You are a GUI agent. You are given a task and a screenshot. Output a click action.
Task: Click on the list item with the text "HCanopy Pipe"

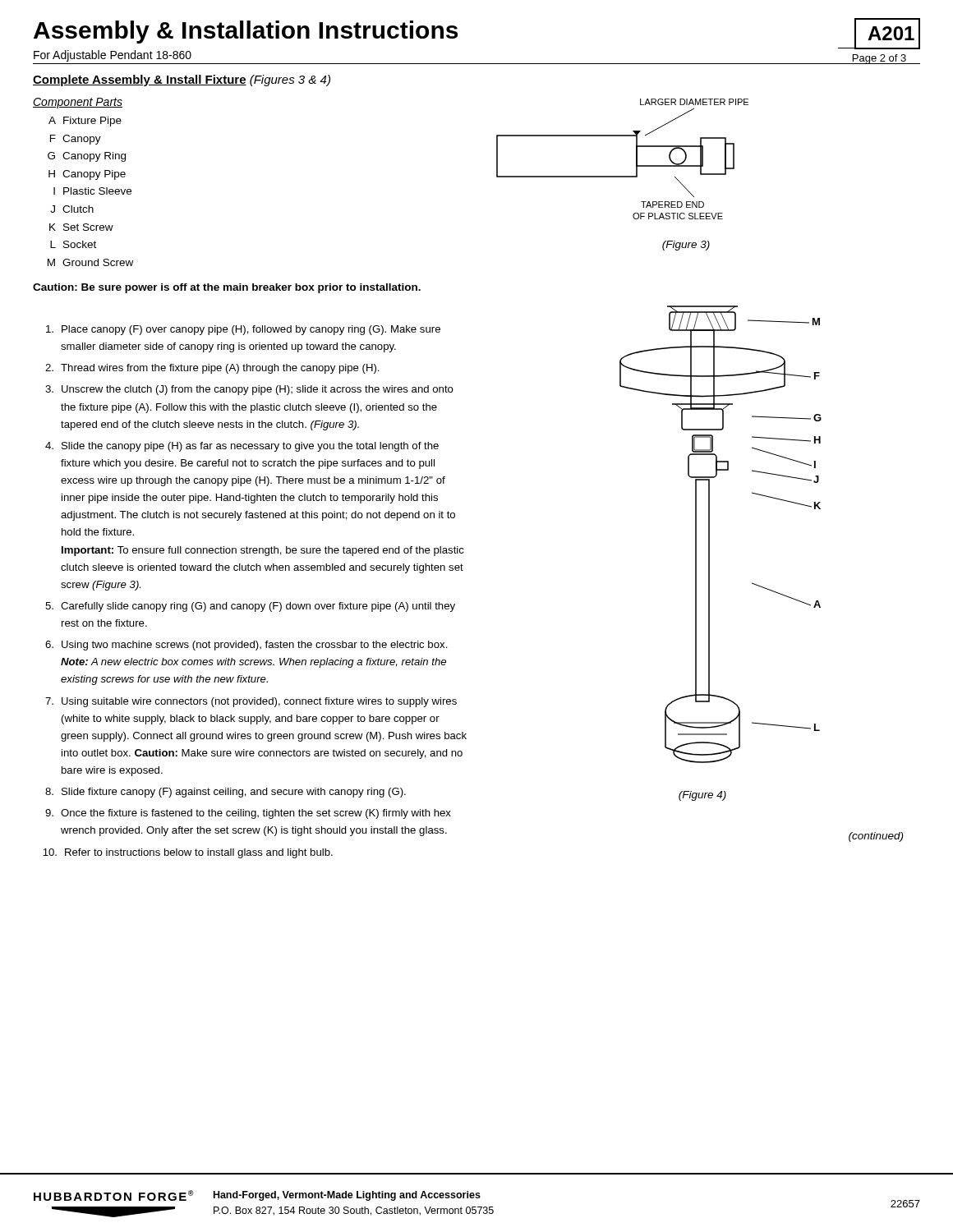79,174
